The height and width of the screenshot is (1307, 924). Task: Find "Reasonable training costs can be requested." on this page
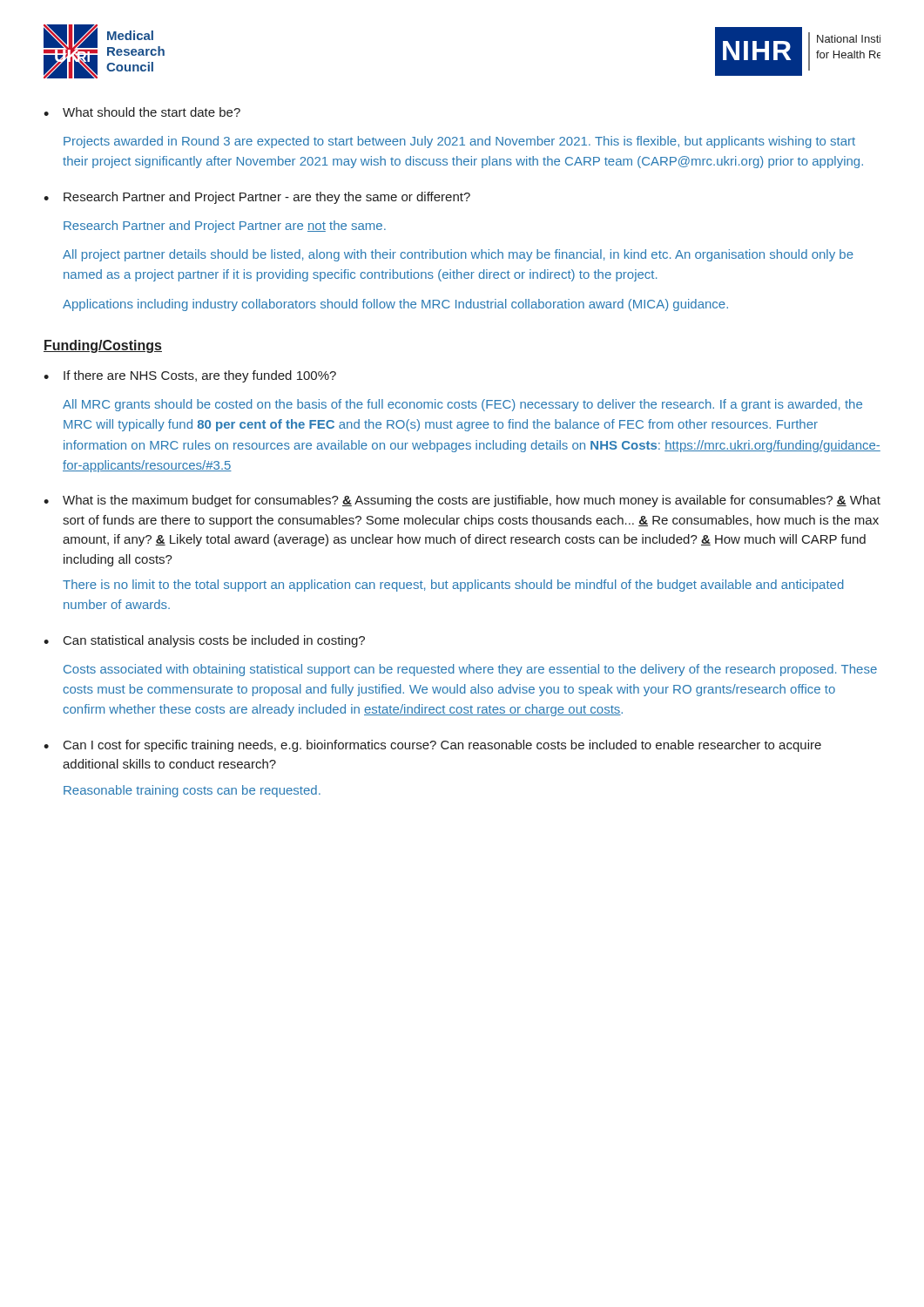click(x=192, y=789)
